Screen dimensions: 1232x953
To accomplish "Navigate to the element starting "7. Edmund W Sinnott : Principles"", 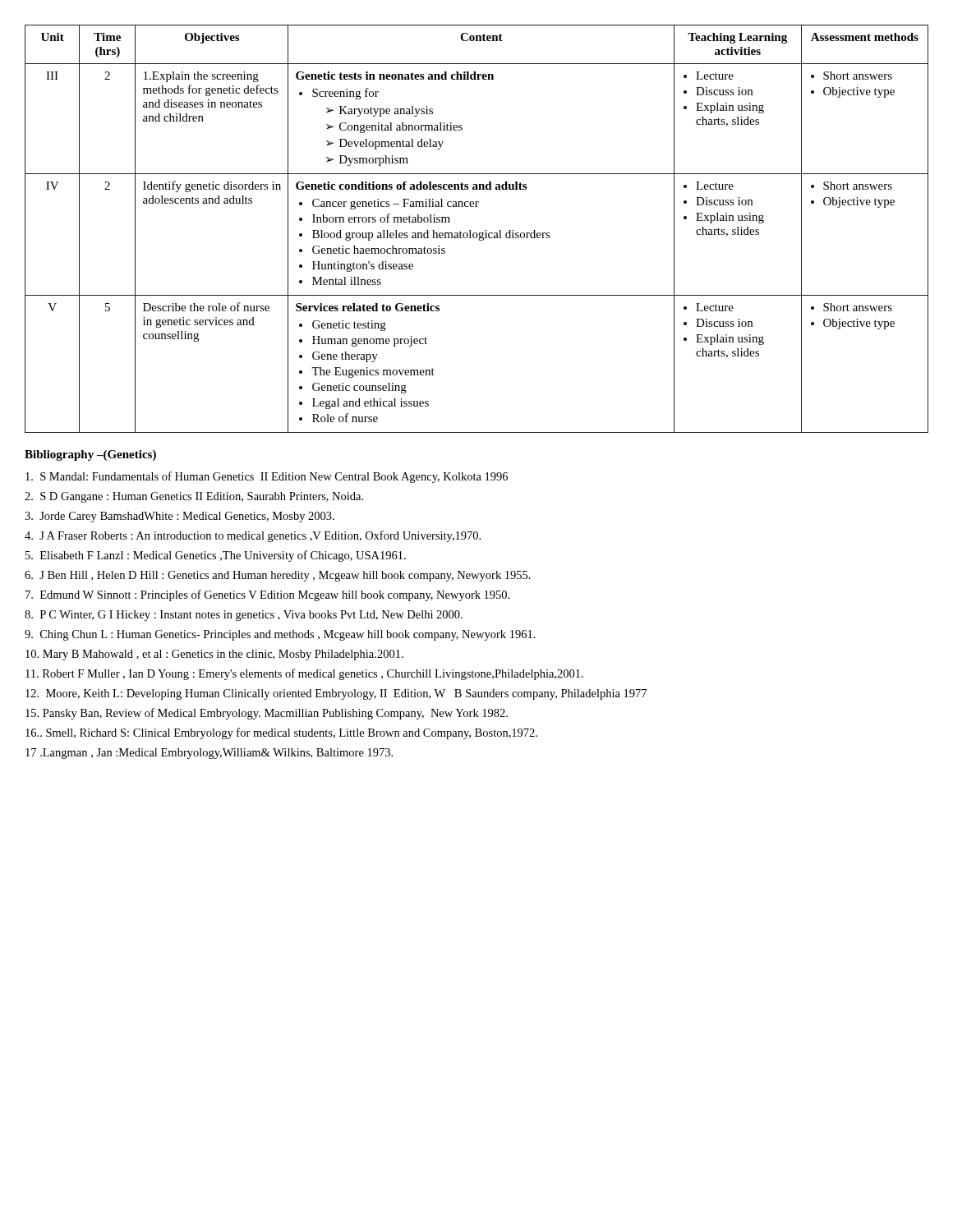I will 268,595.
